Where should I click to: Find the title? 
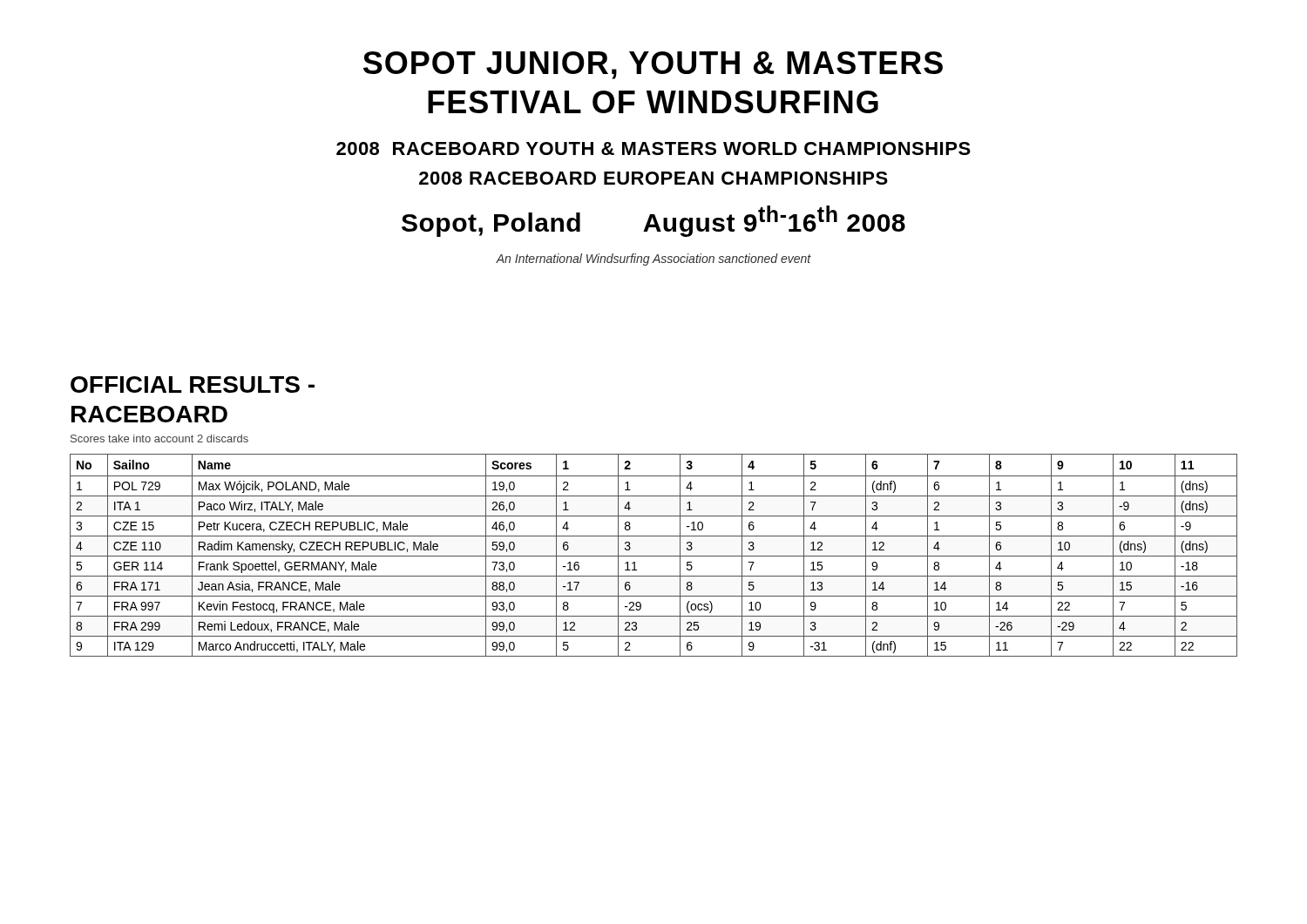pyautogui.click(x=654, y=83)
